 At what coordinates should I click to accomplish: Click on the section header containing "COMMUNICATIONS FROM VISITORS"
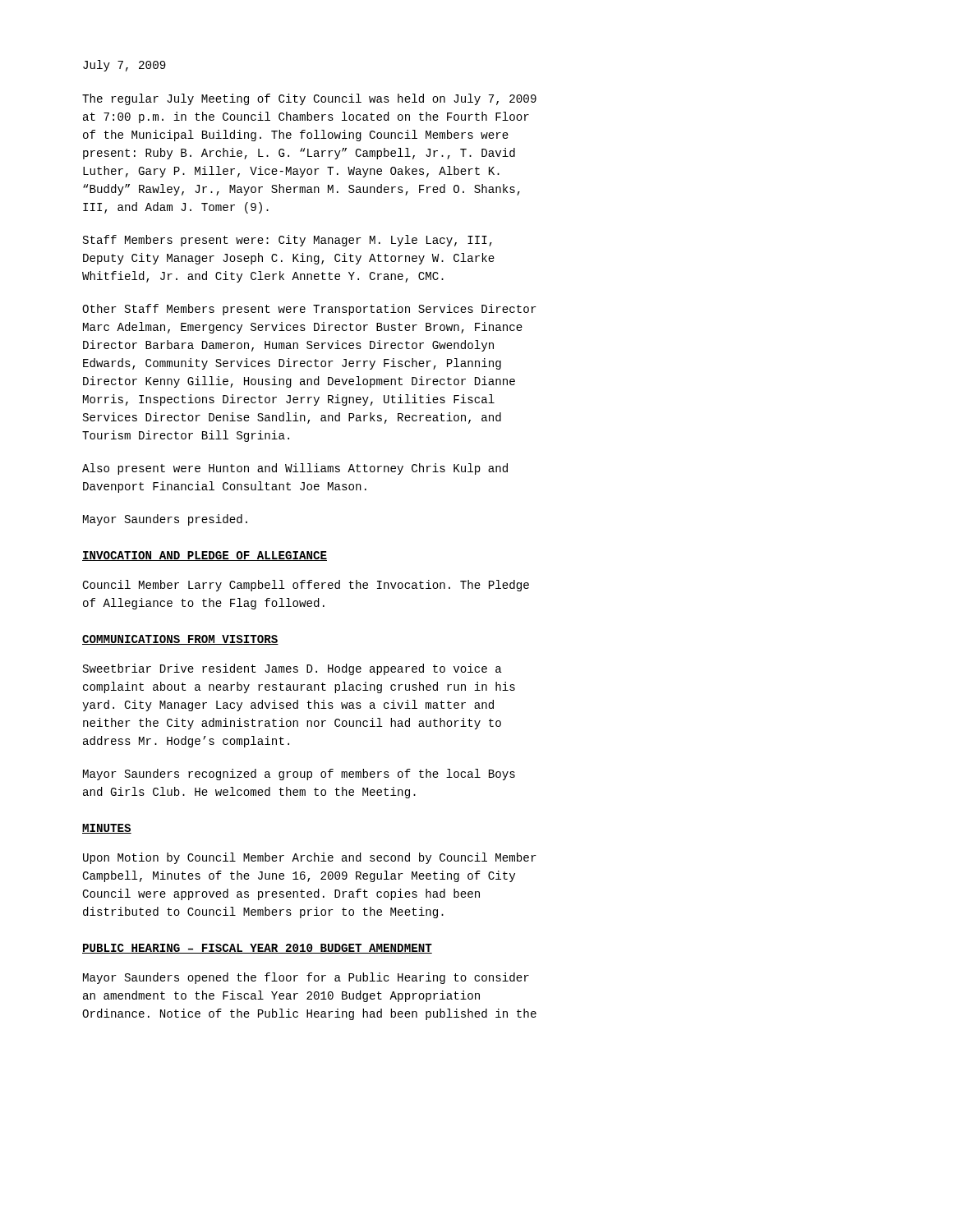click(180, 640)
